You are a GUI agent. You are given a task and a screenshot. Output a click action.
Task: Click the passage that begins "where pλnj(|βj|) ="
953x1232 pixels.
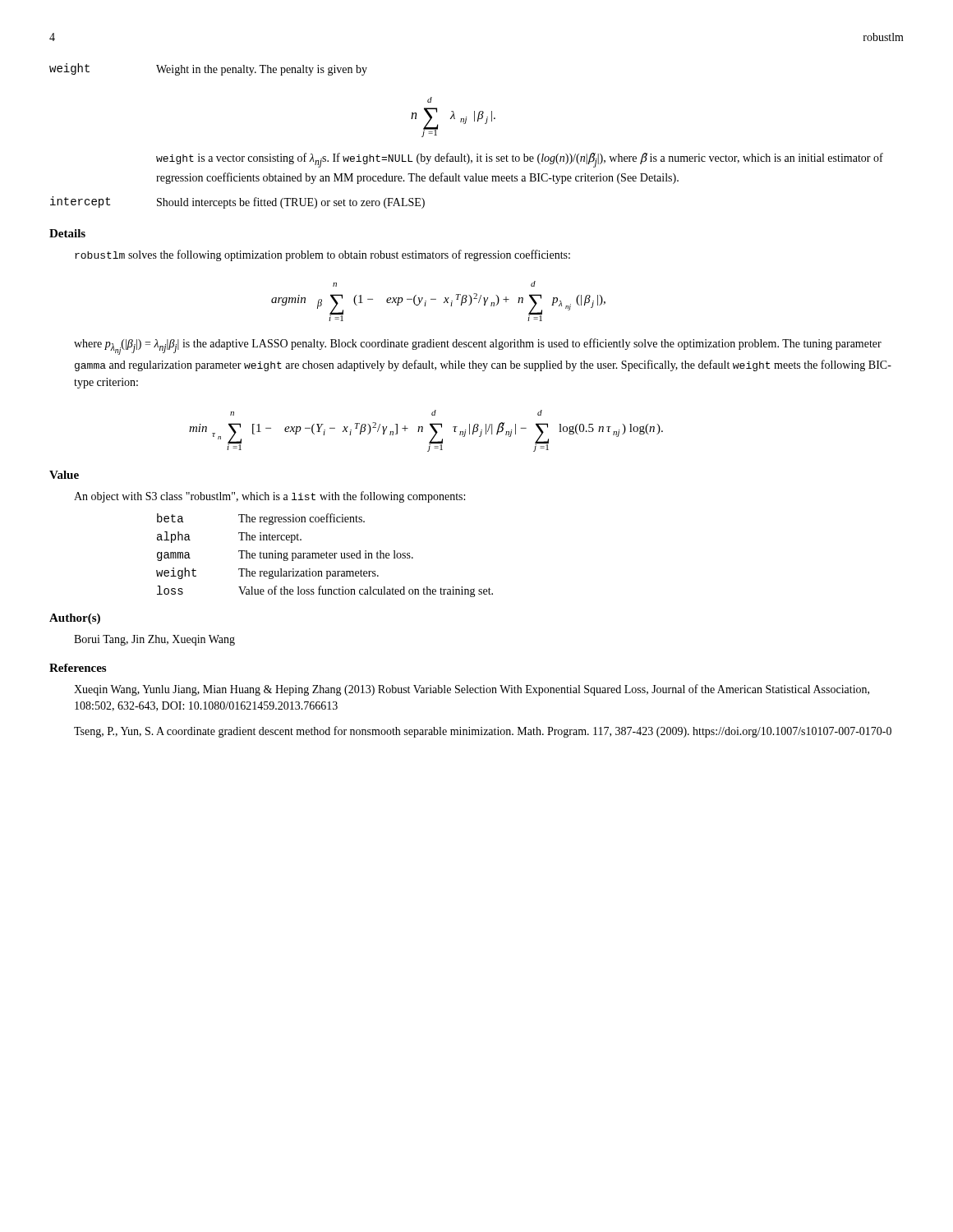coord(483,363)
